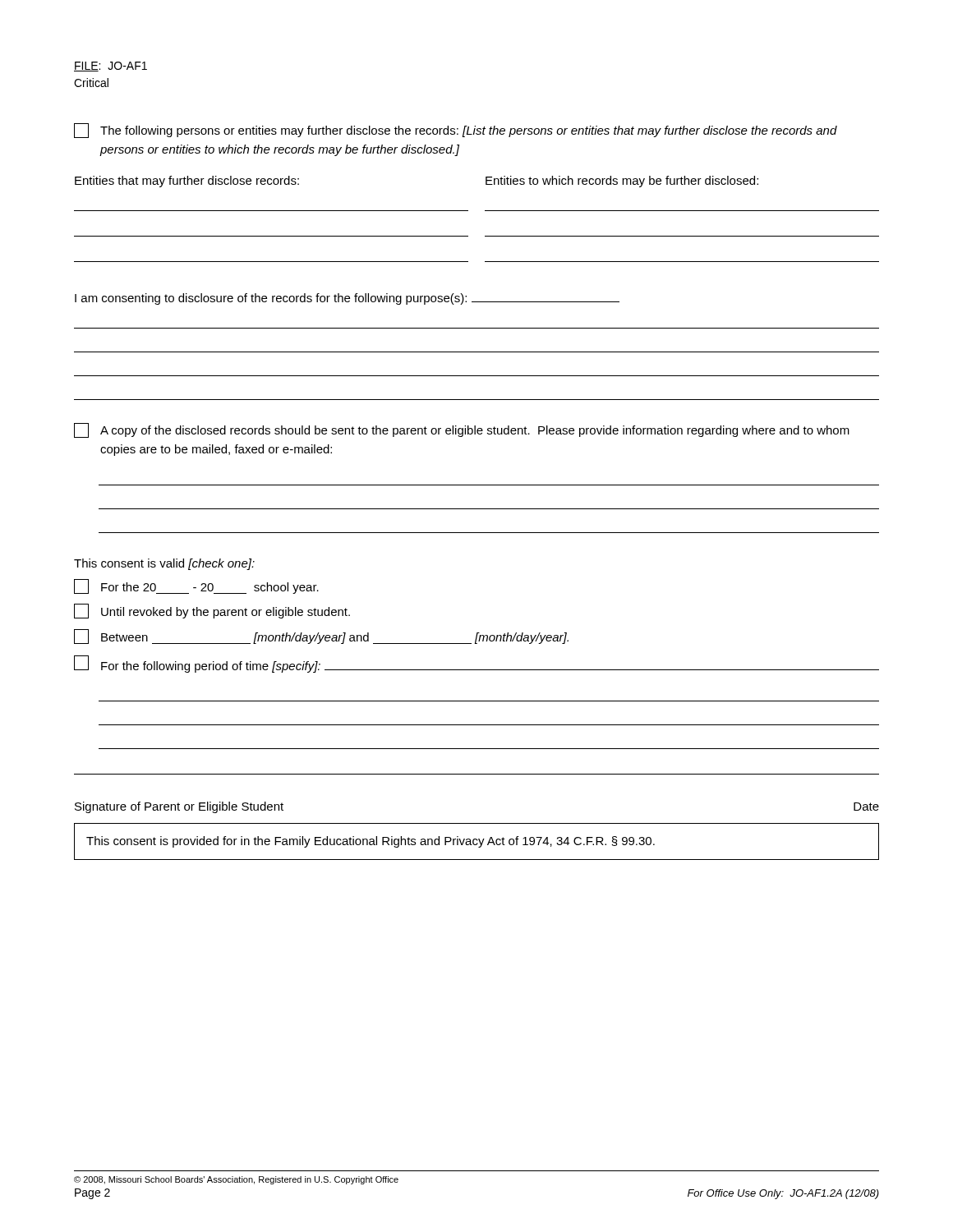Click on the text starting "The following persons or entities may"
Viewport: 953px width, 1232px height.
click(x=476, y=140)
